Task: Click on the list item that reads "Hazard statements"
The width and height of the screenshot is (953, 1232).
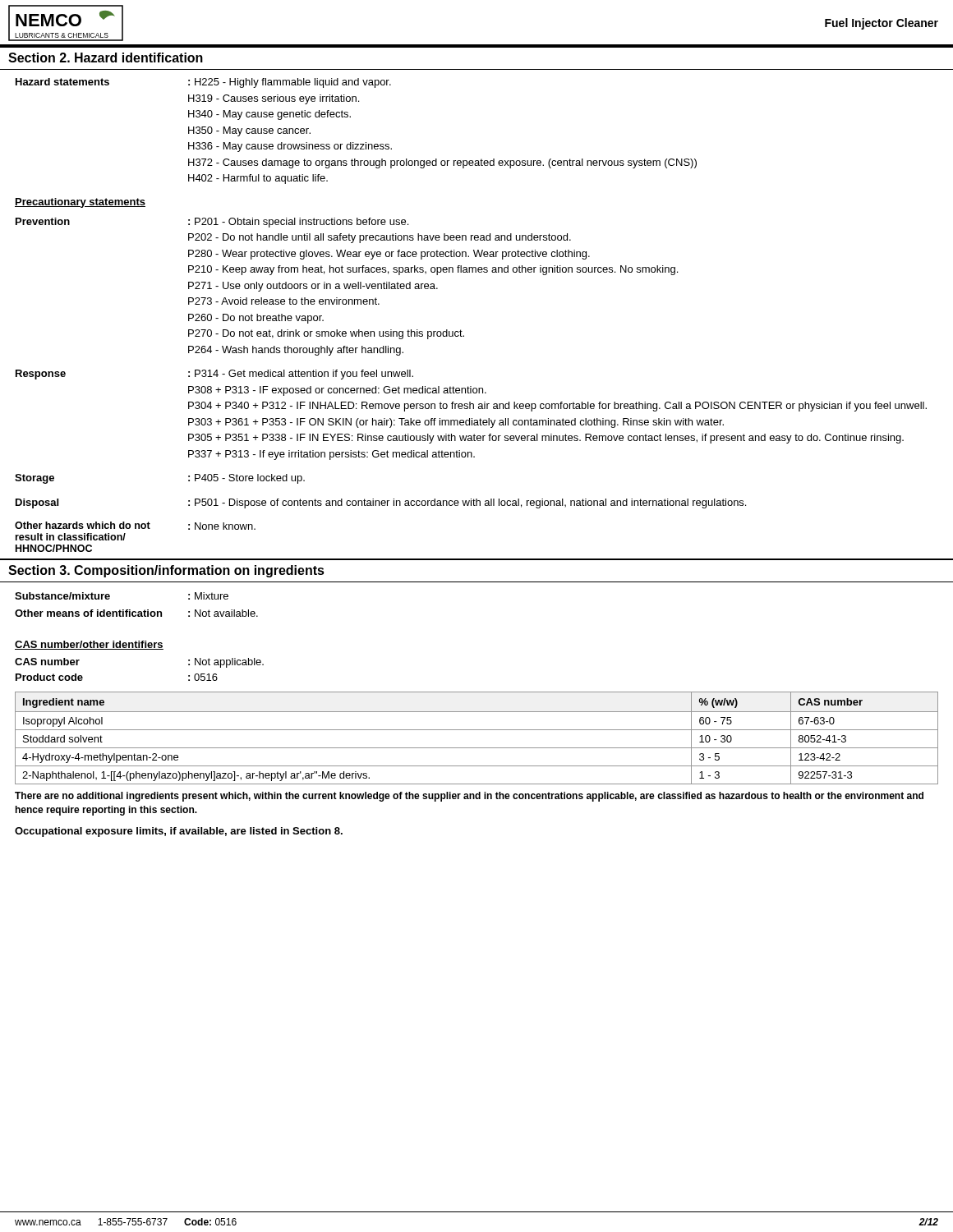Action: coord(62,82)
